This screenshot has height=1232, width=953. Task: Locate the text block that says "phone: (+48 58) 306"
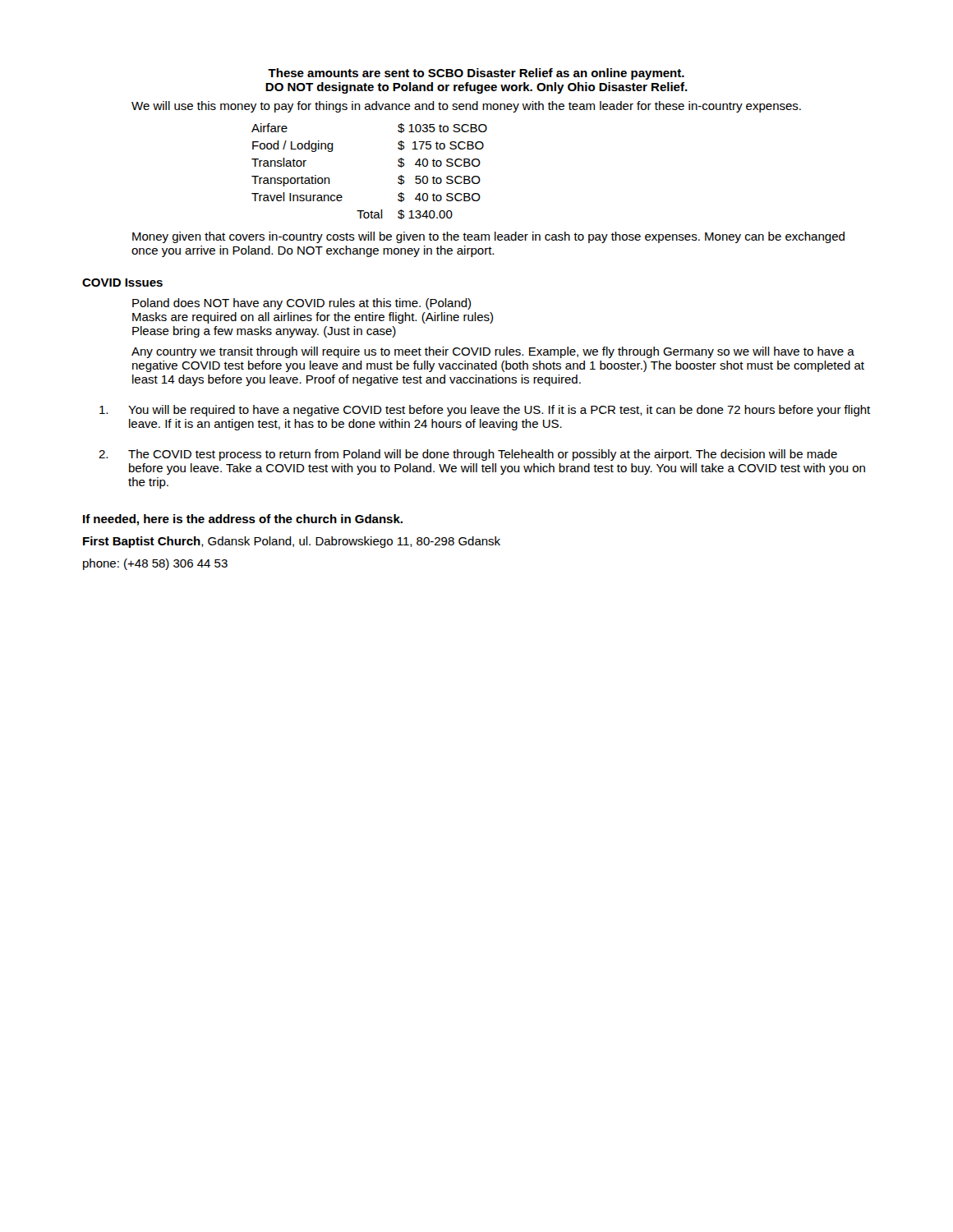coord(155,563)
